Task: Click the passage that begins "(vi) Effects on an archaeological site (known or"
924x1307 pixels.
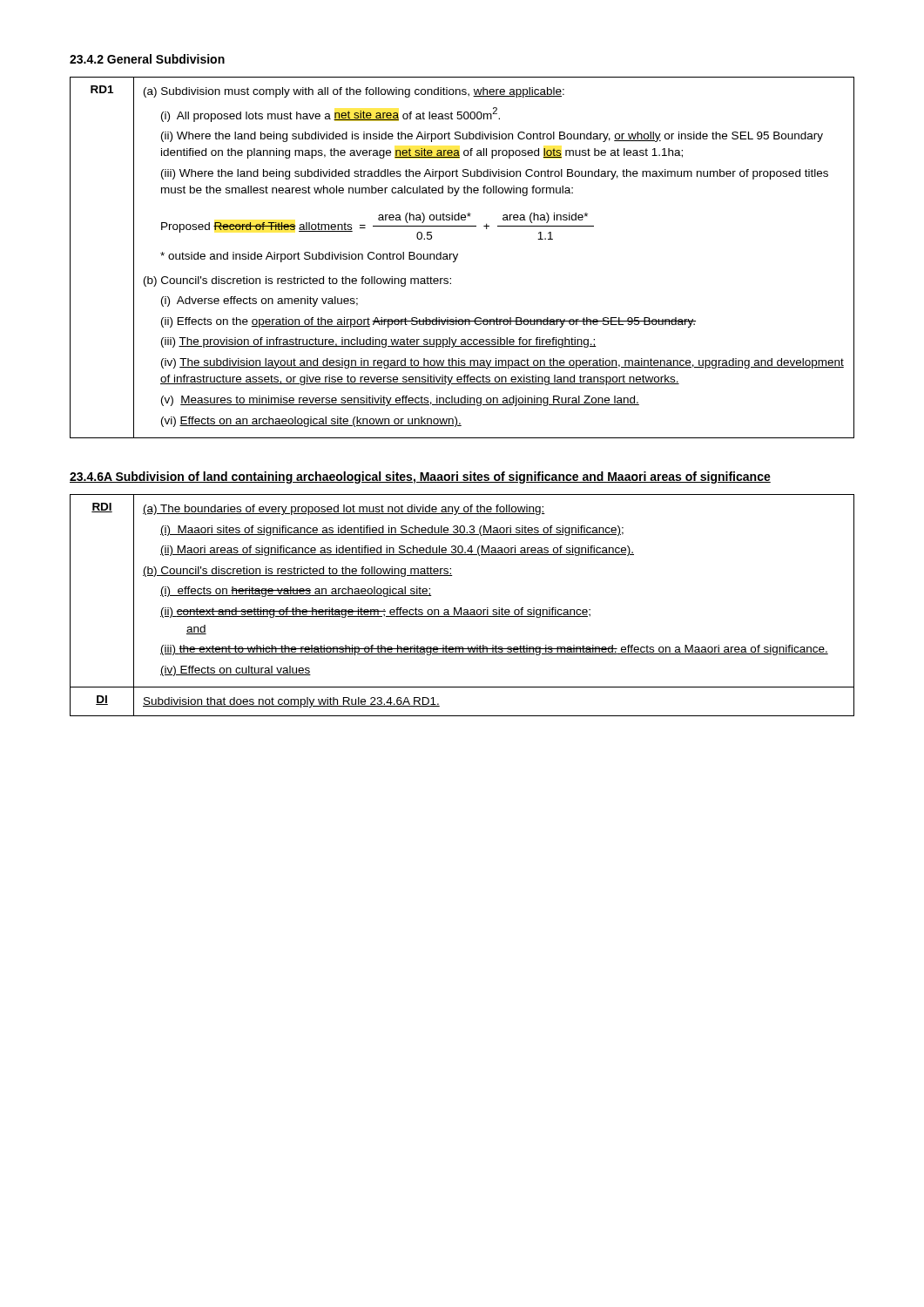Action: pos(311,420)
